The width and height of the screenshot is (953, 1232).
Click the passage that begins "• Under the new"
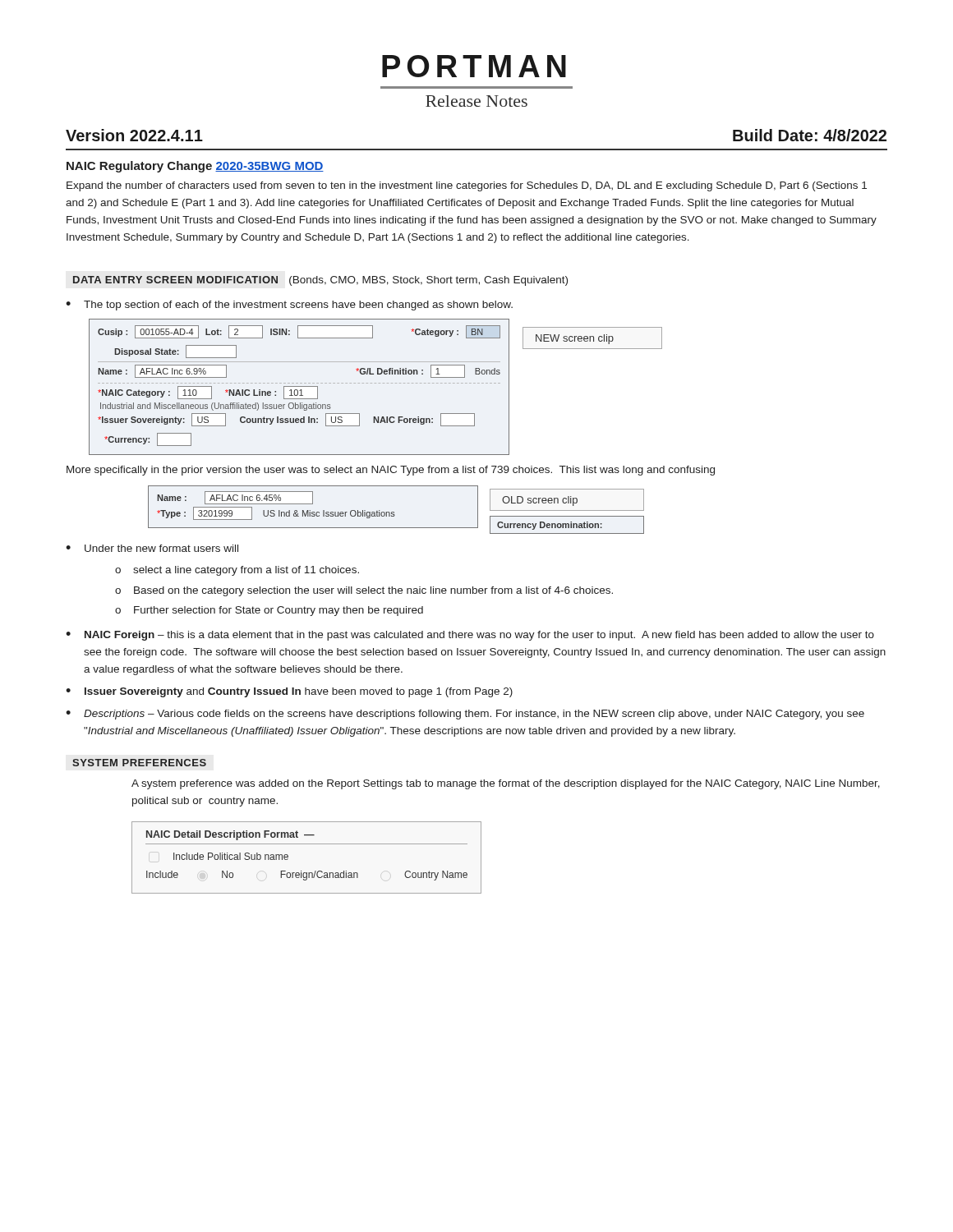click(x=152, y=548)
